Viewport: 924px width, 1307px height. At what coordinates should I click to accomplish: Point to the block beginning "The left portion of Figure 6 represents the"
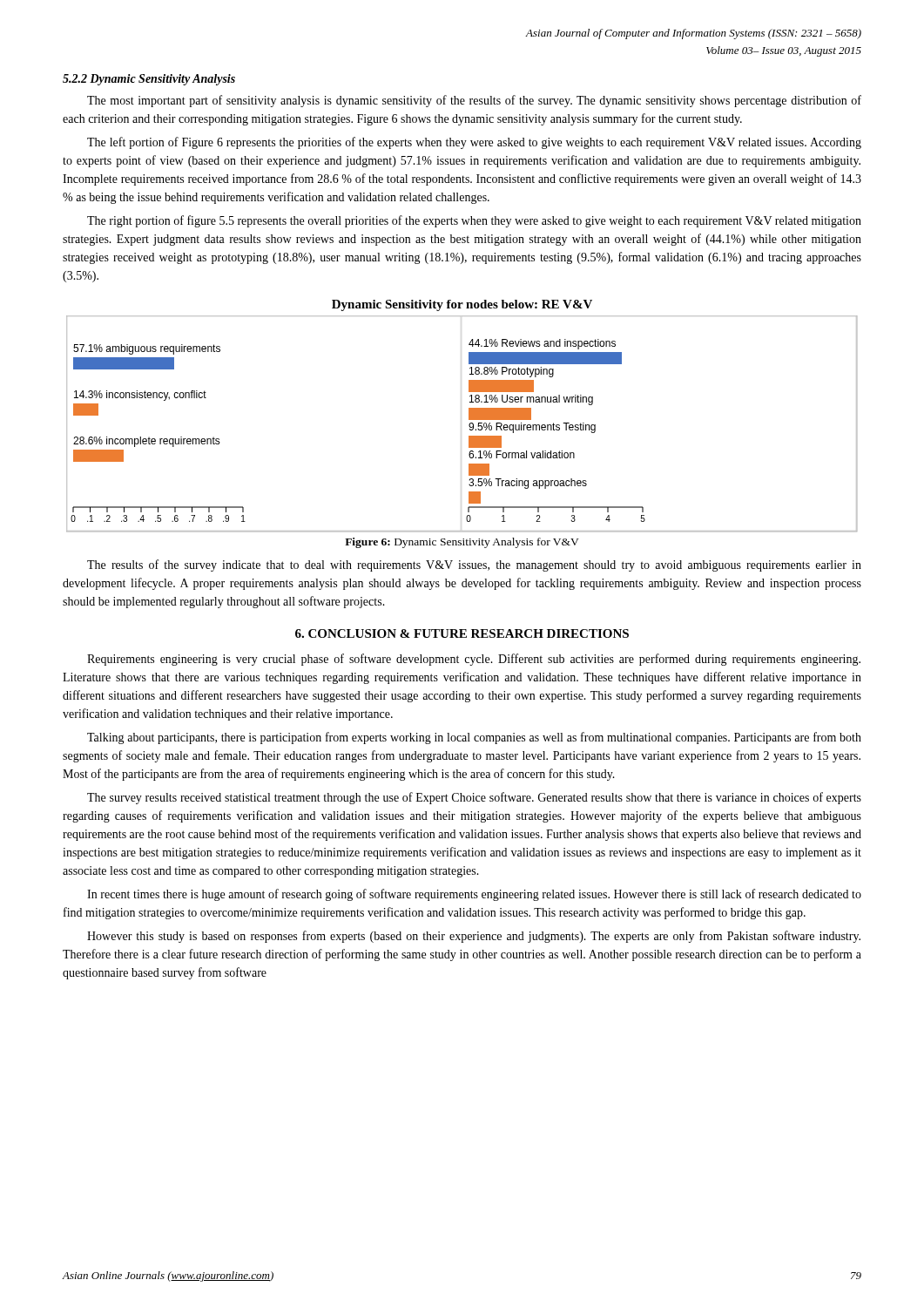pyautogui.click(x=462, y=170)
